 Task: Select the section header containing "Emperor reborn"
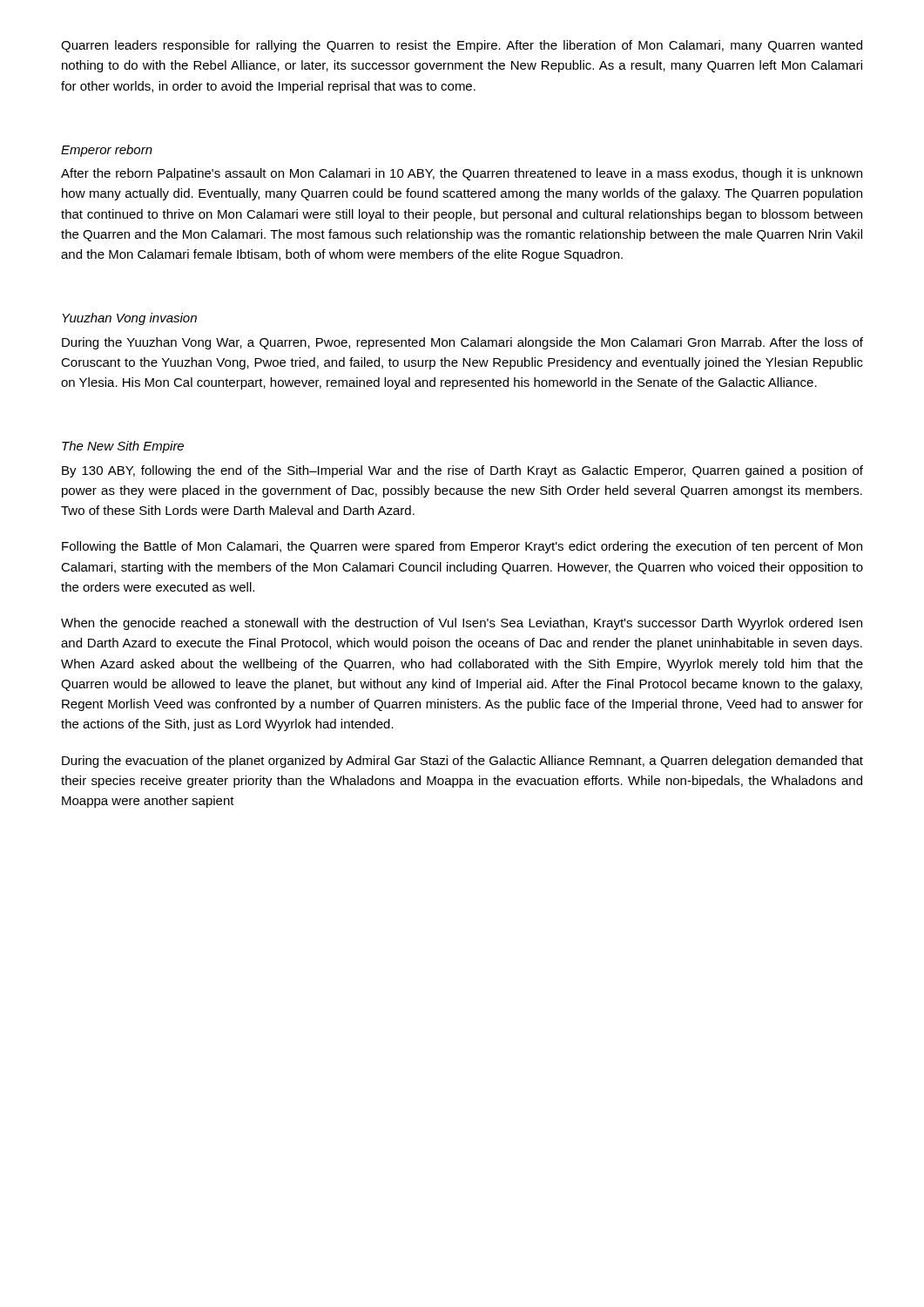coord(107,149)
